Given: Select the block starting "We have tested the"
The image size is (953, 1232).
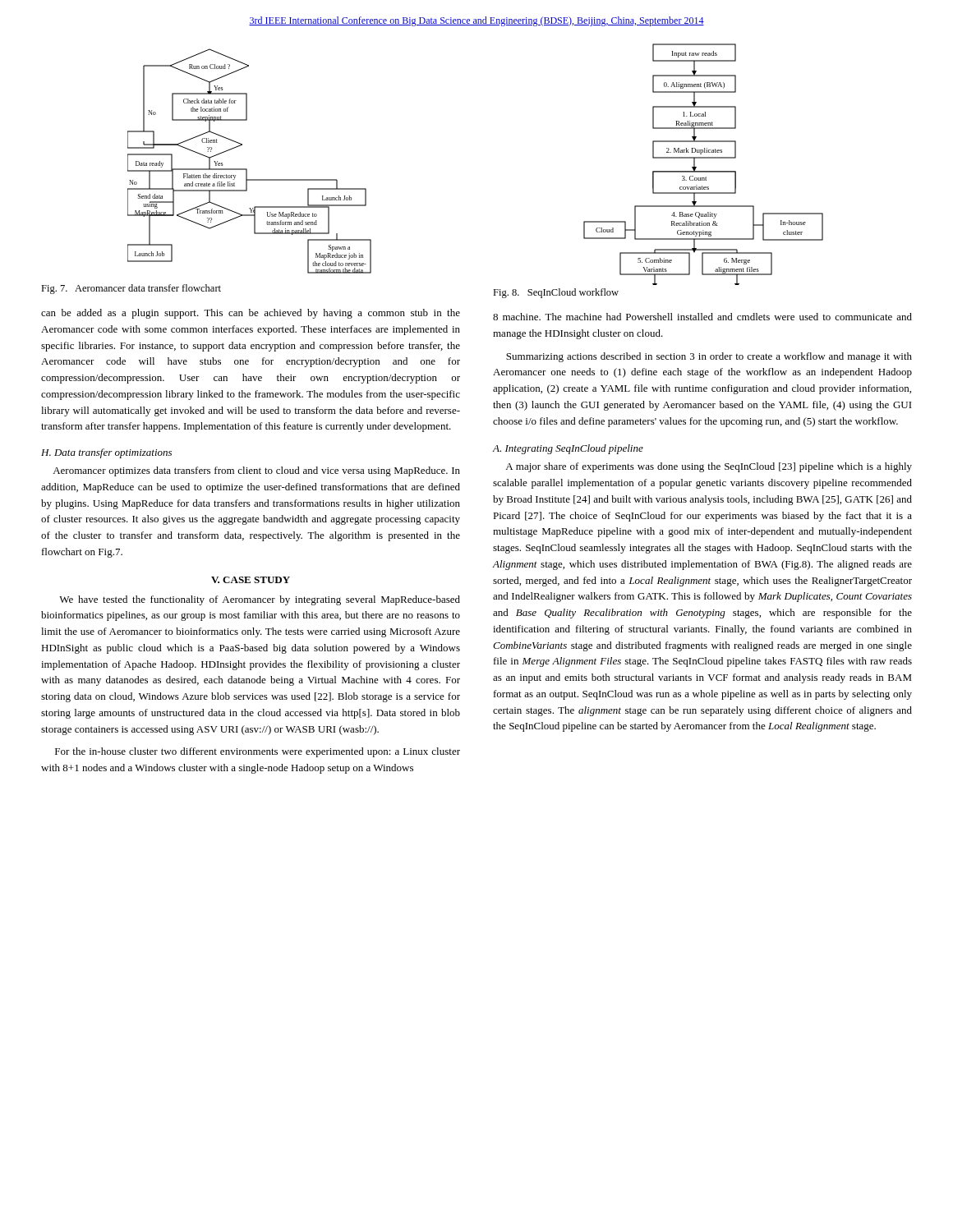Looking at the screenshot, I should pos(251,664).
